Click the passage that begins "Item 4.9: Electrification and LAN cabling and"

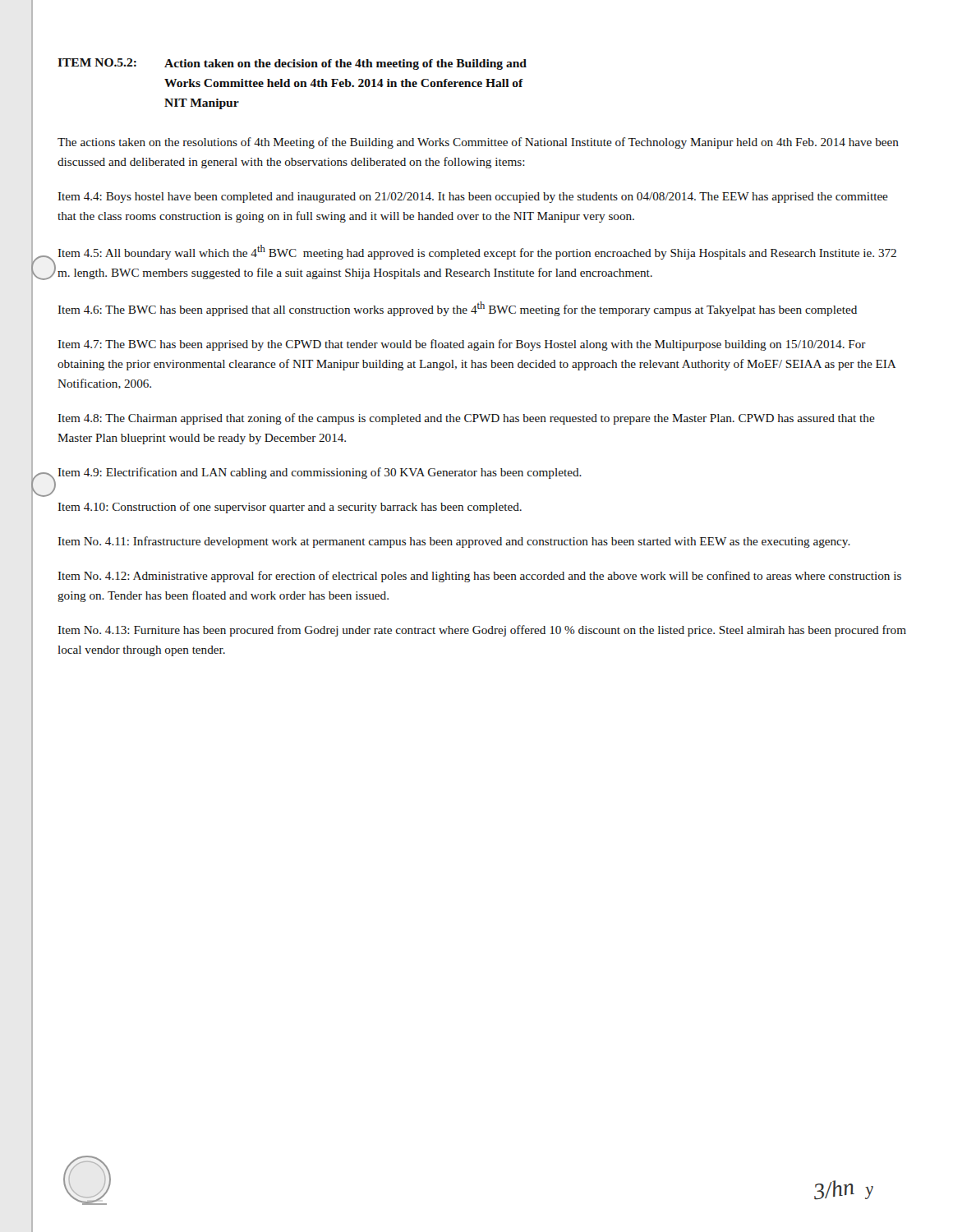click(x=320, y=472)
